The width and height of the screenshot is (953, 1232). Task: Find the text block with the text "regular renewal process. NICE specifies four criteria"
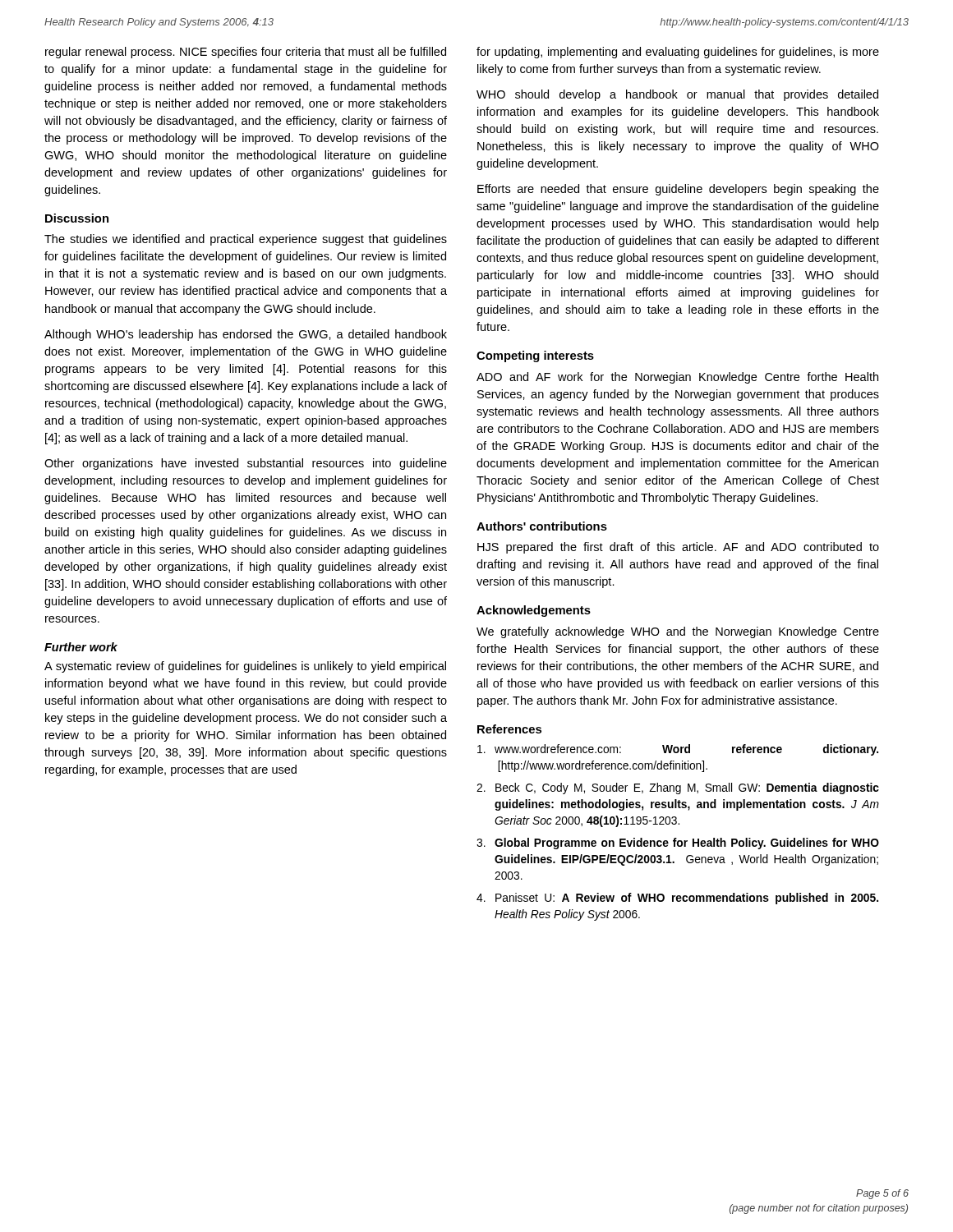246,121
